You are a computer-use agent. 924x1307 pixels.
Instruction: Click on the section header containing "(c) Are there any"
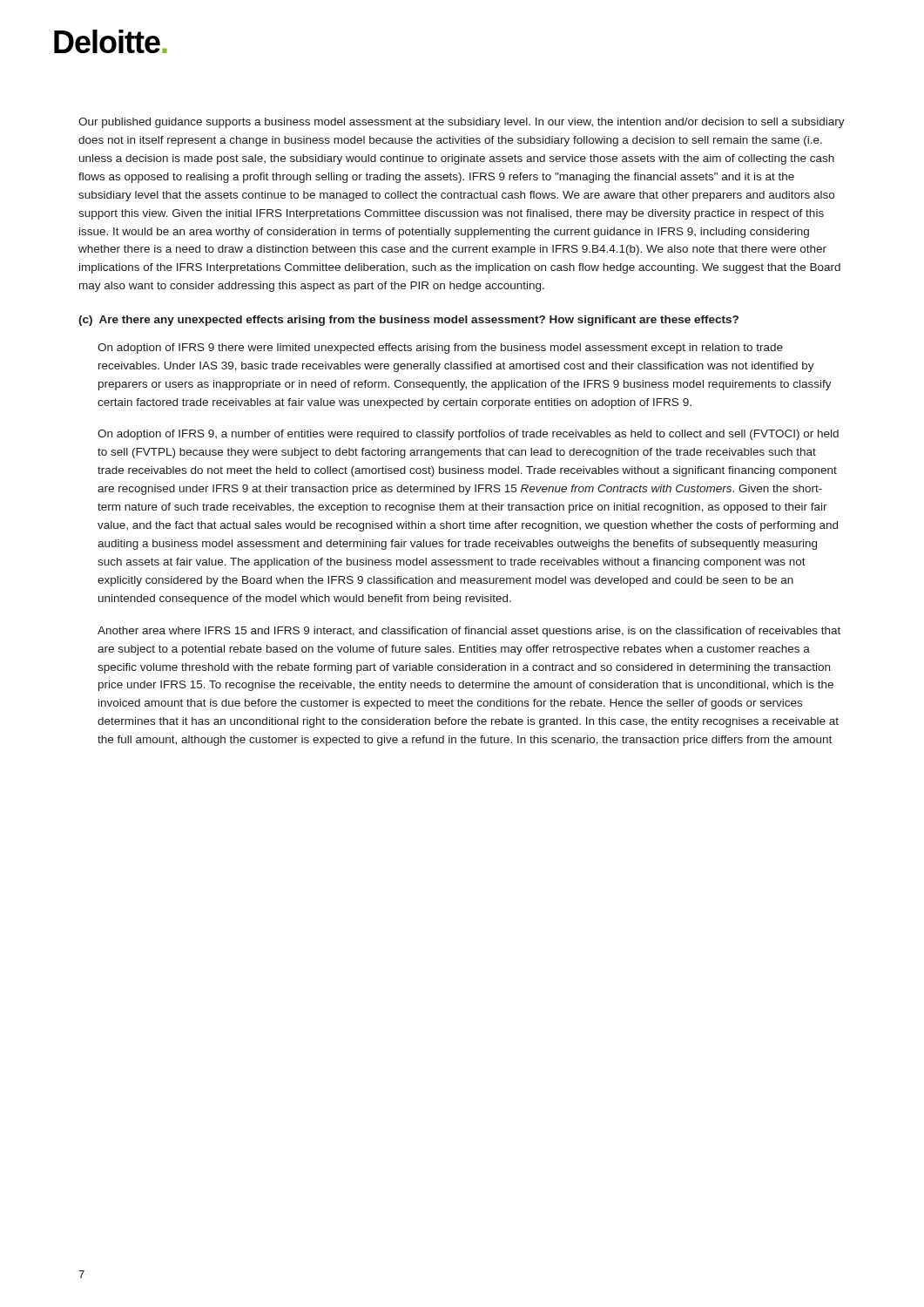[x=409, y=320]
